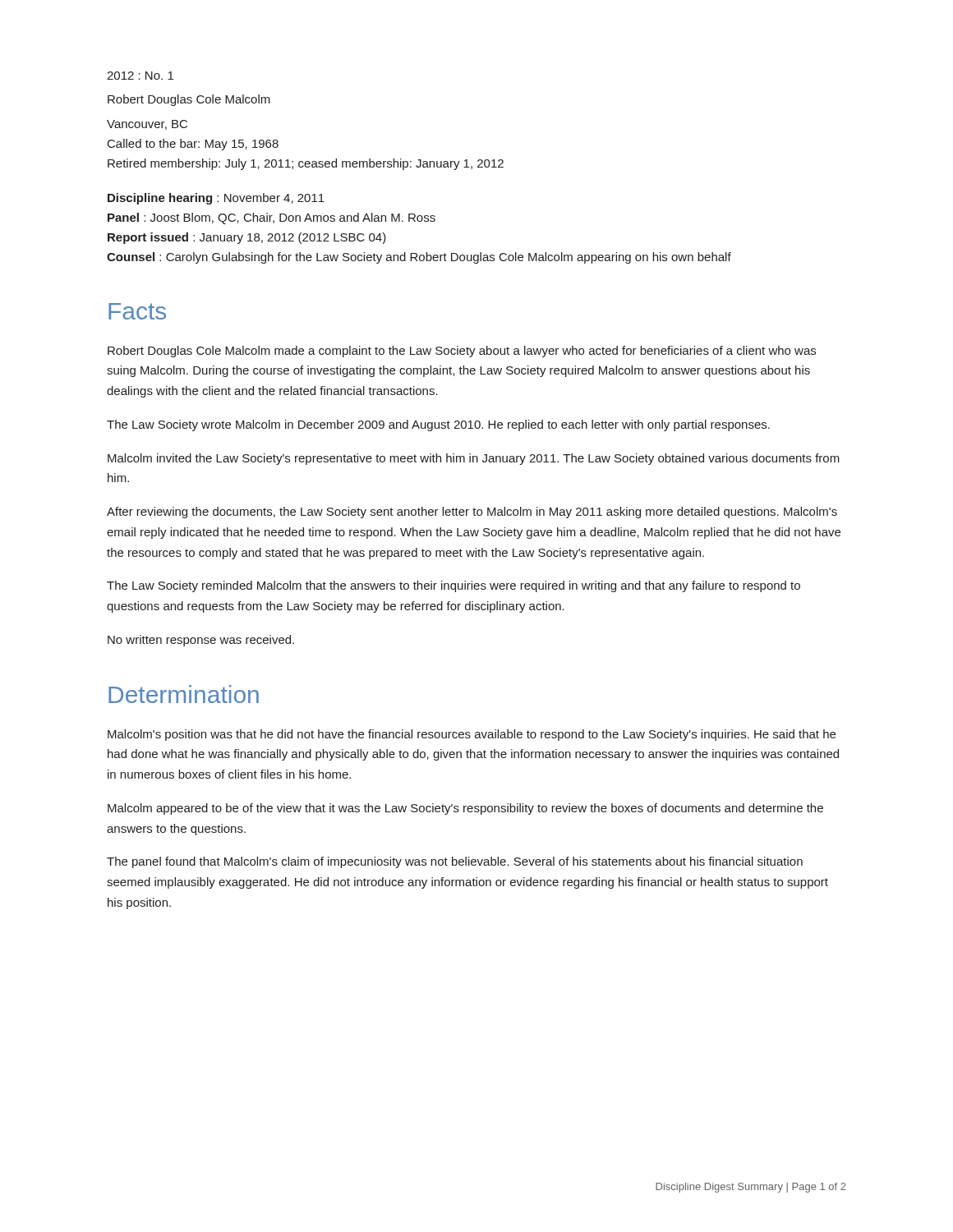Find the block on this page that starts "No written response"
Viewport: 953px width, 1232px height.
tap(201, 639)
